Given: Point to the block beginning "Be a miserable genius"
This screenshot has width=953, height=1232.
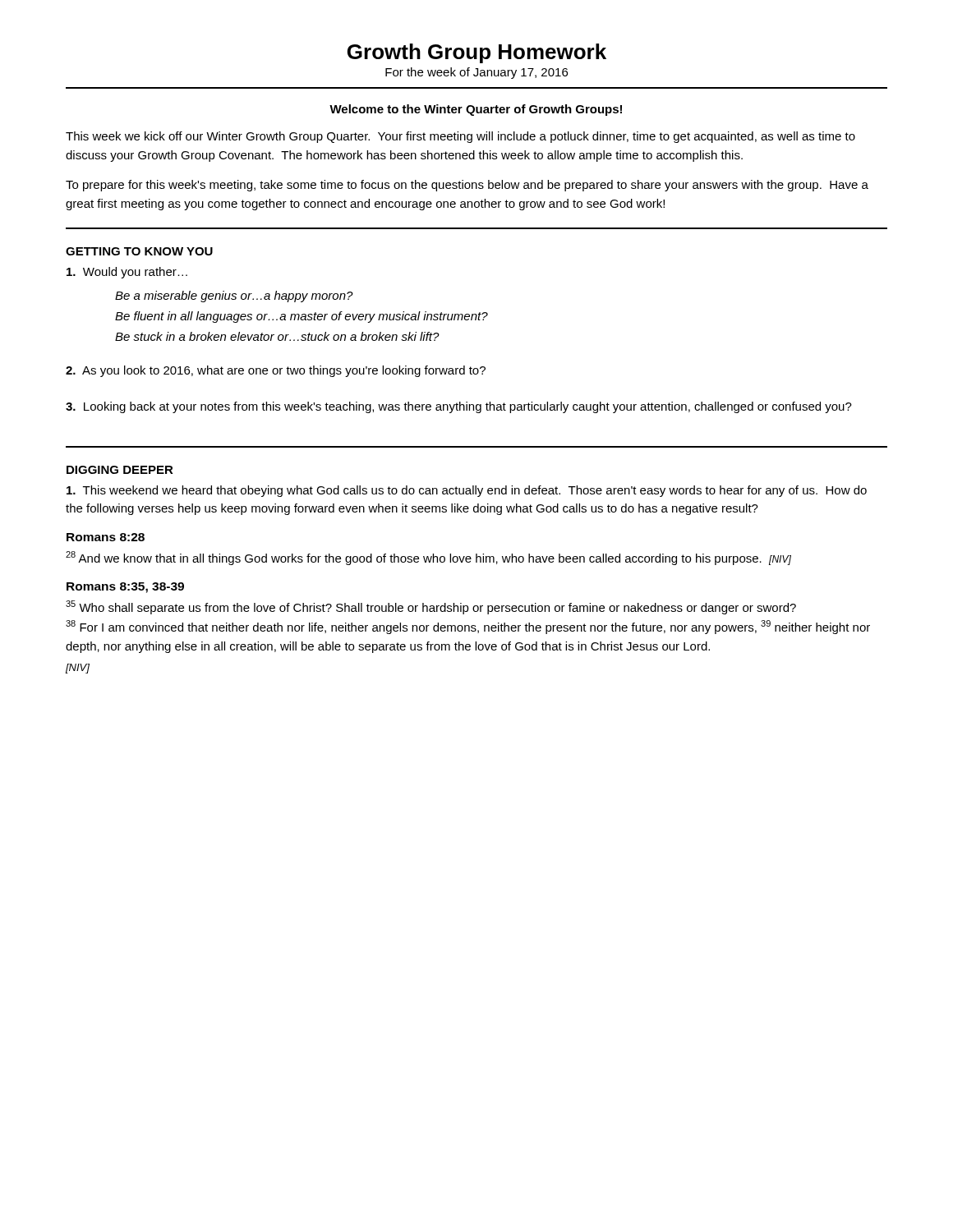Looking at the screenshot, I should pos(234,295).
